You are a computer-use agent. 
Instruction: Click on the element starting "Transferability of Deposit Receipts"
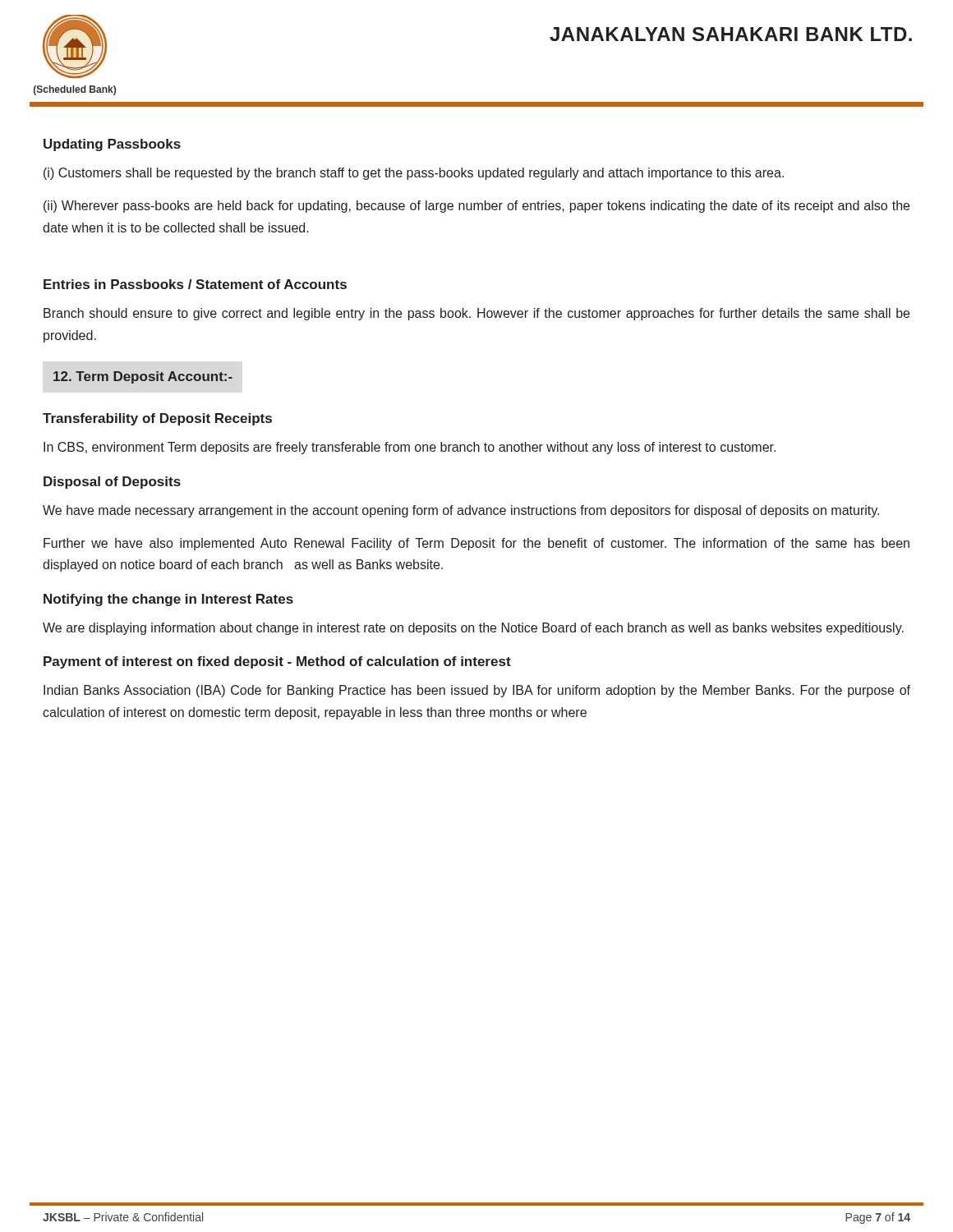tap(158, 419)
